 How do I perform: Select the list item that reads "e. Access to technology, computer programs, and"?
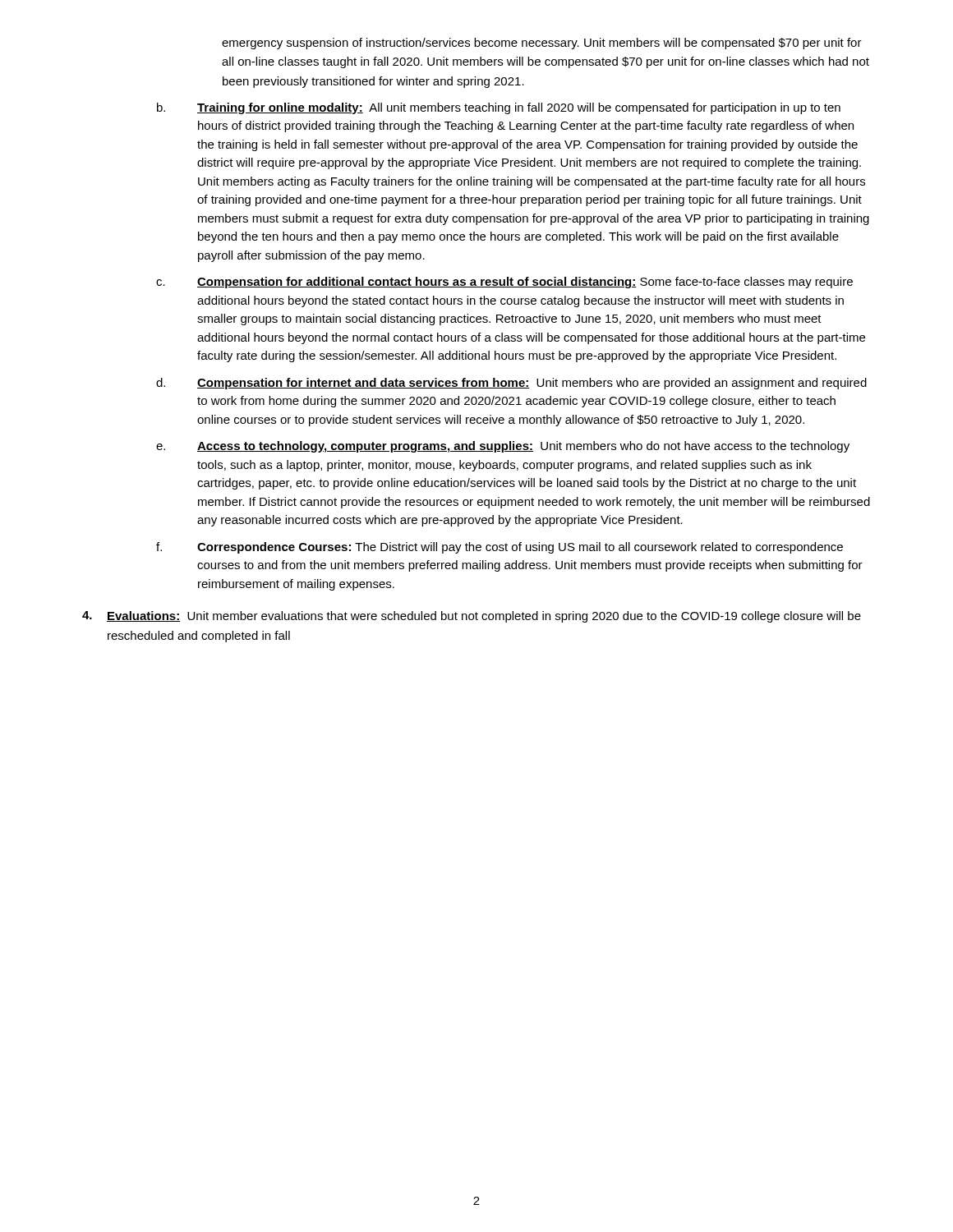coord(476,483)
